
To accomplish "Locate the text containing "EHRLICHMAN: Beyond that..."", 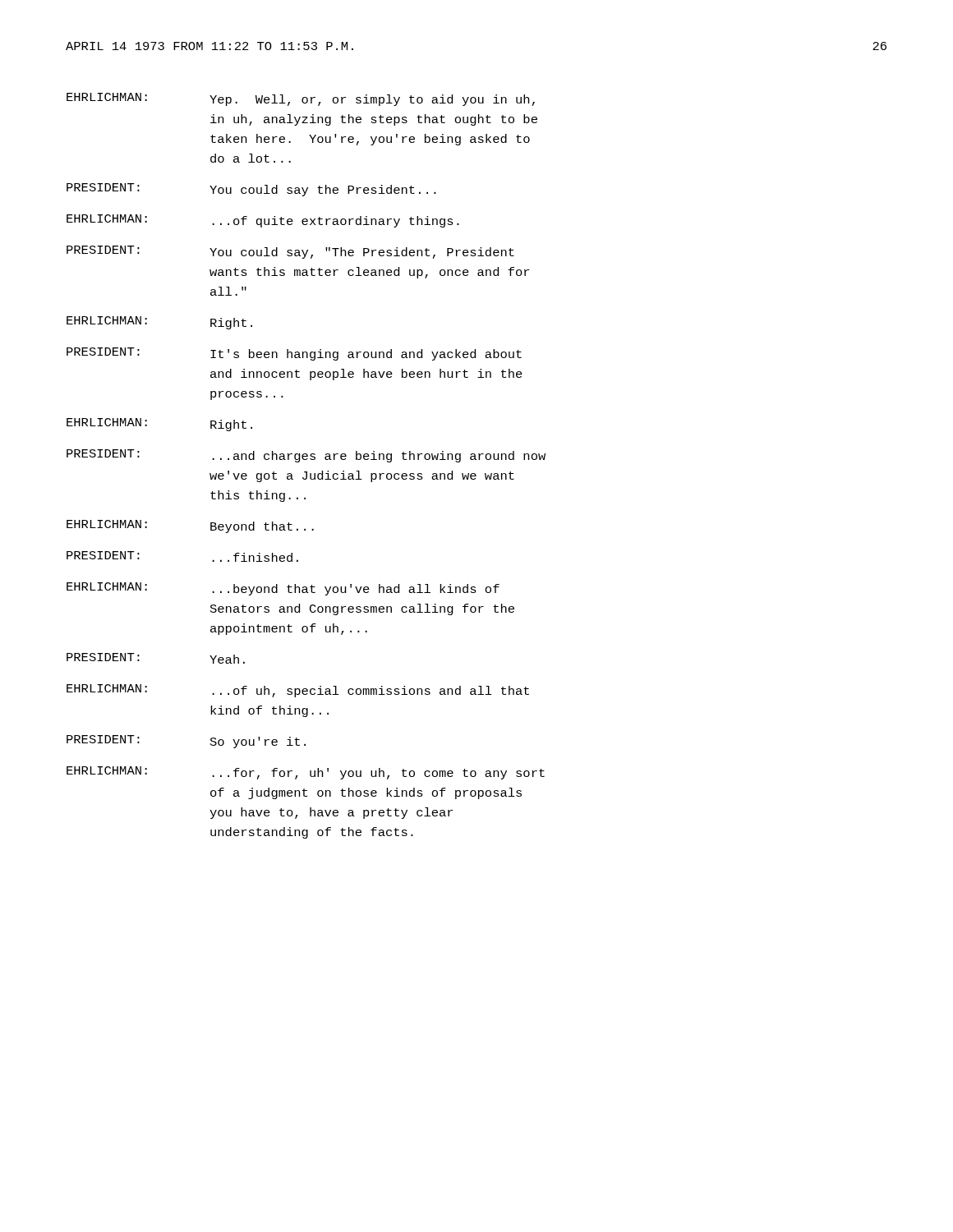I will [107, 527].
